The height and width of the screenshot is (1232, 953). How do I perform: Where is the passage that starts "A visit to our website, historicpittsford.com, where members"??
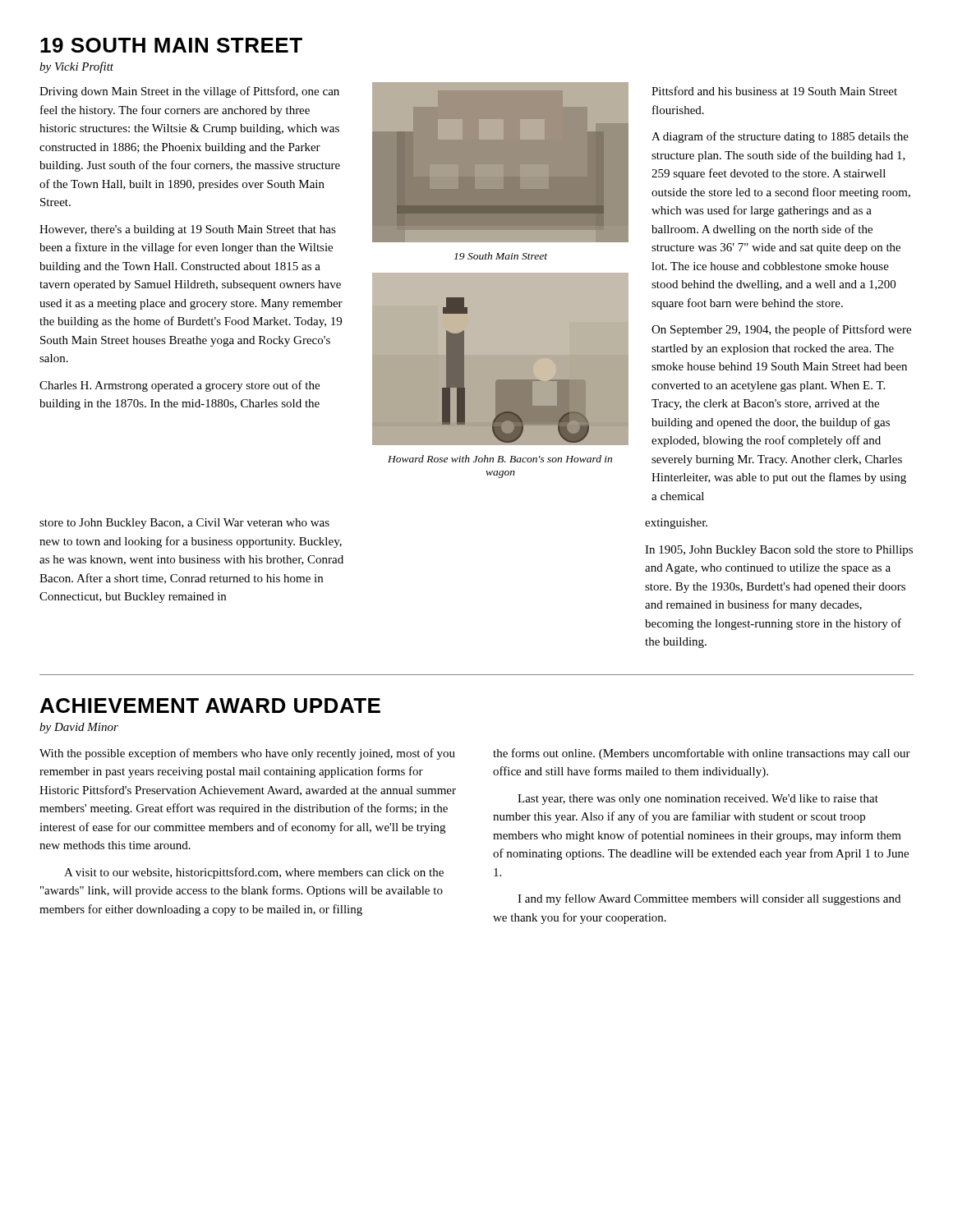coord(242,890)
